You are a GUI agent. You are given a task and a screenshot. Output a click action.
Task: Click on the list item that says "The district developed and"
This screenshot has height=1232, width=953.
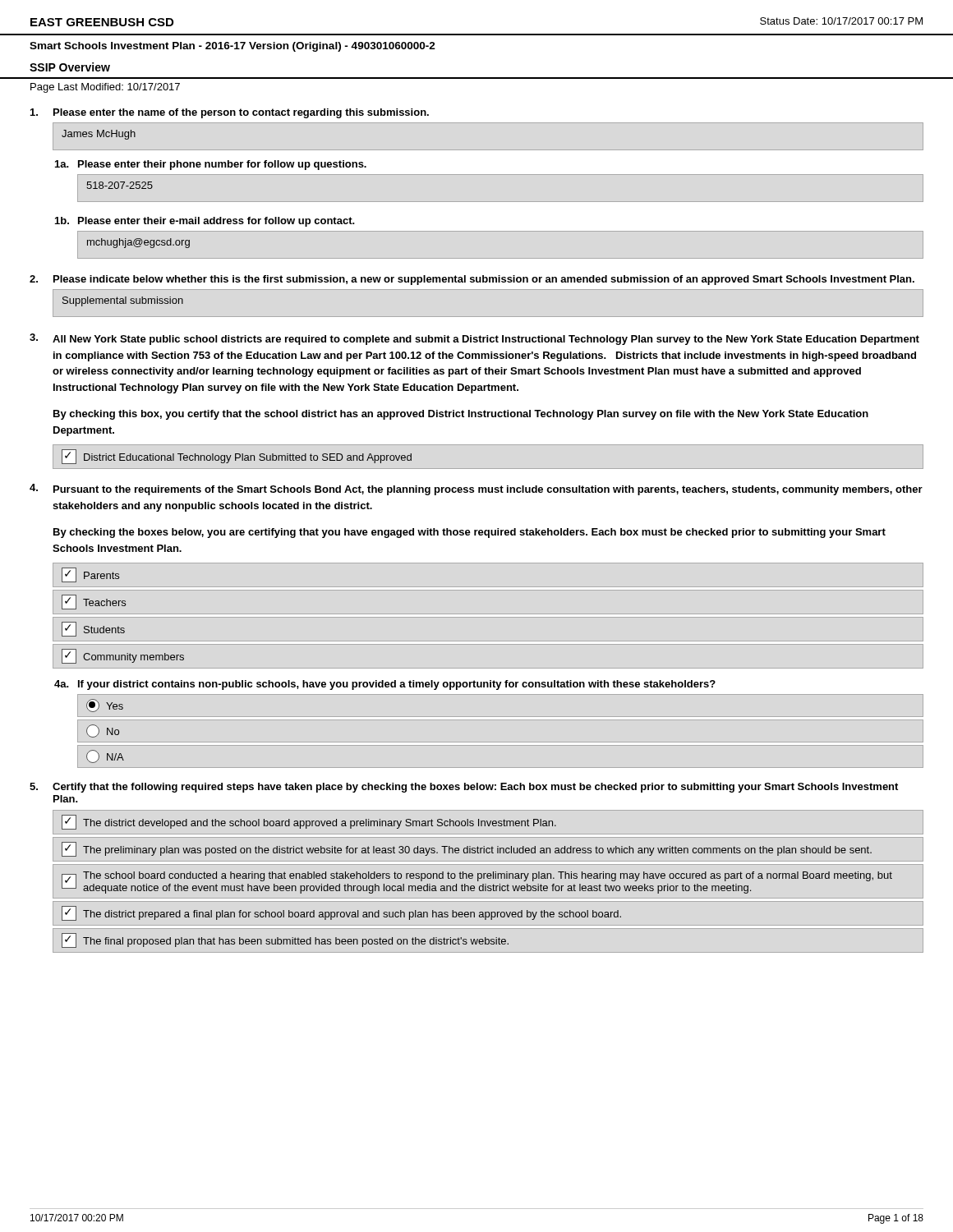point(309,822)
